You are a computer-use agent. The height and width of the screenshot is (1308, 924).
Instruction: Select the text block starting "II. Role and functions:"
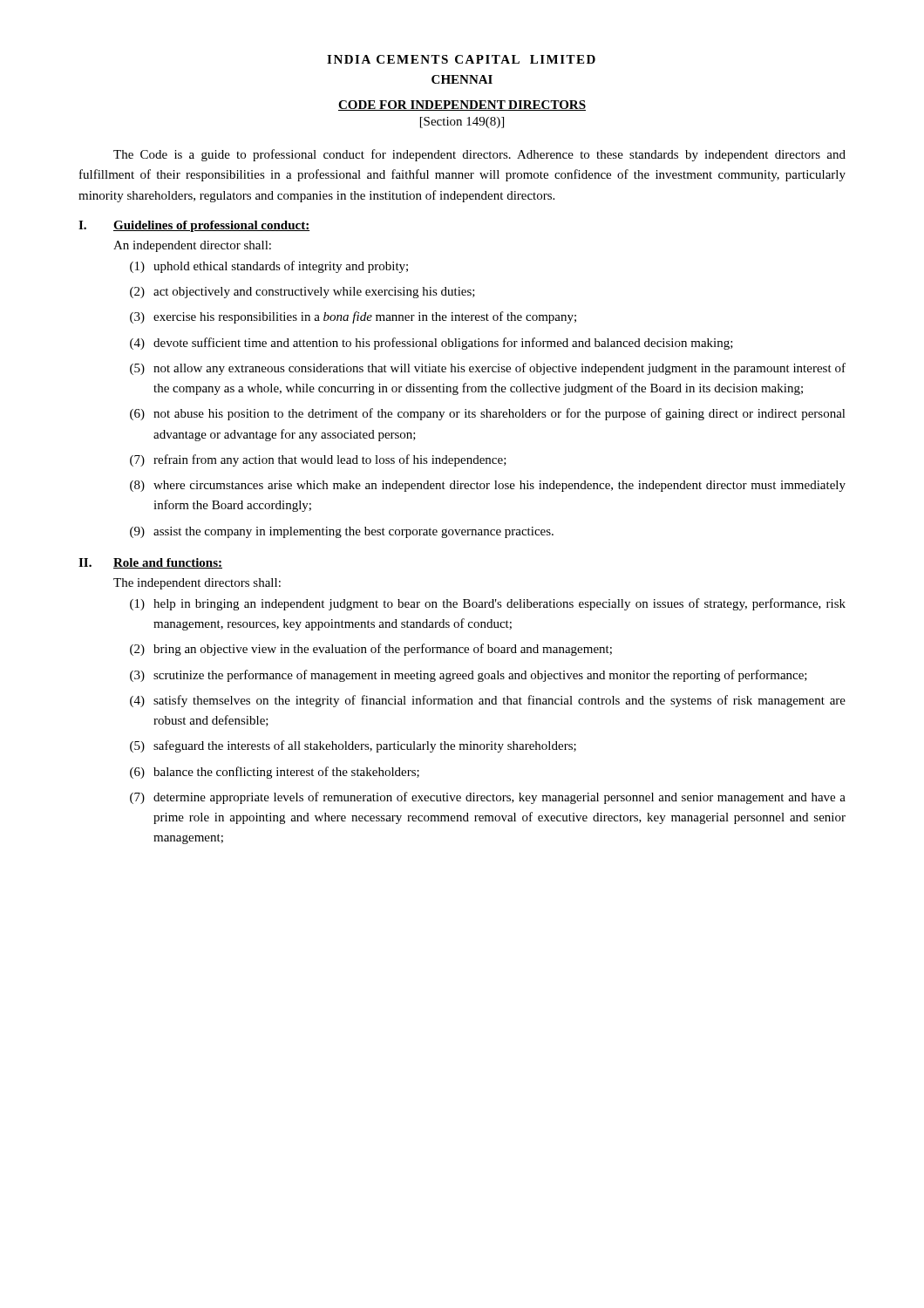150,563
